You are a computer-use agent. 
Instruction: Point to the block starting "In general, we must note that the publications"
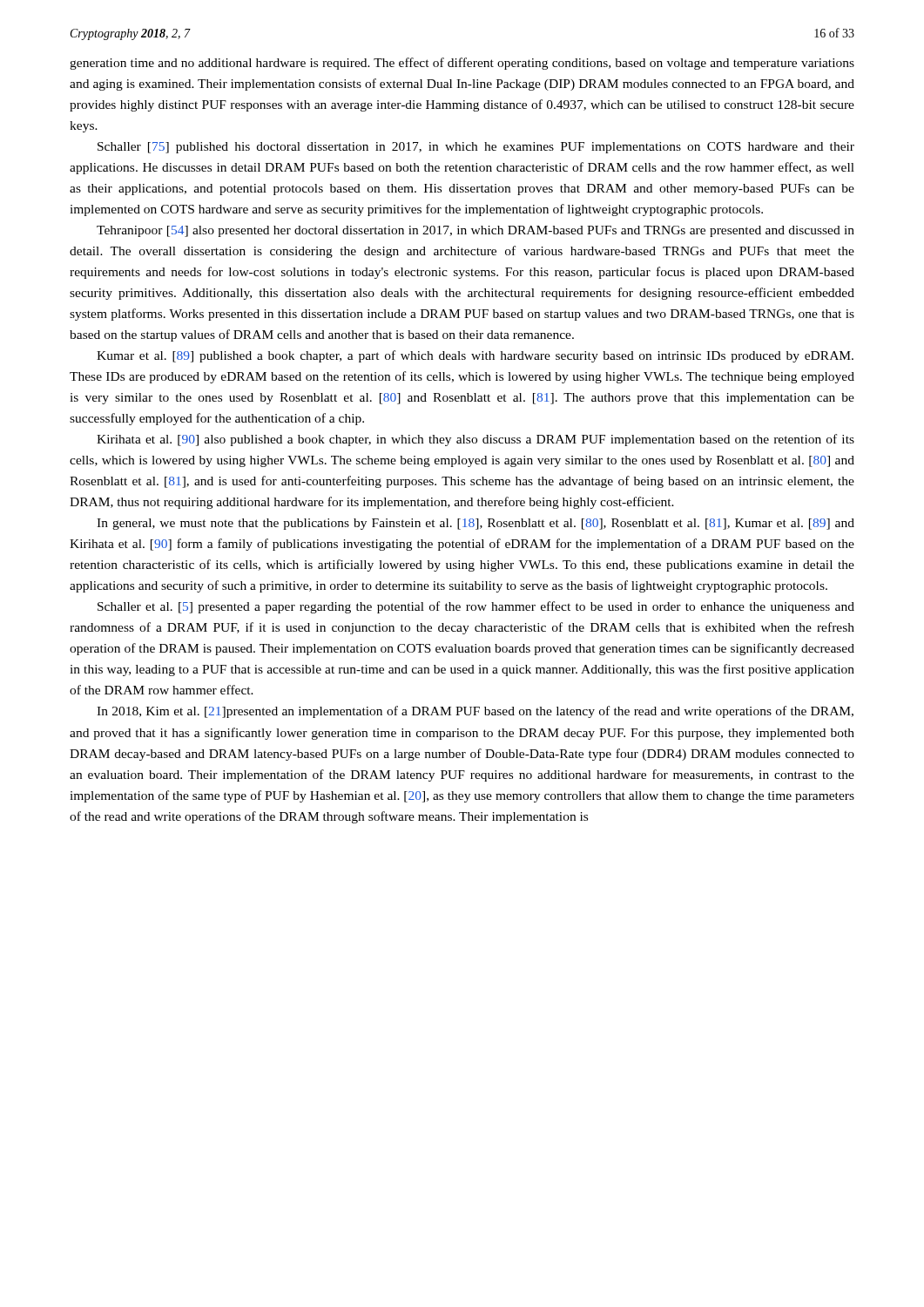click(x=462, y=554)
